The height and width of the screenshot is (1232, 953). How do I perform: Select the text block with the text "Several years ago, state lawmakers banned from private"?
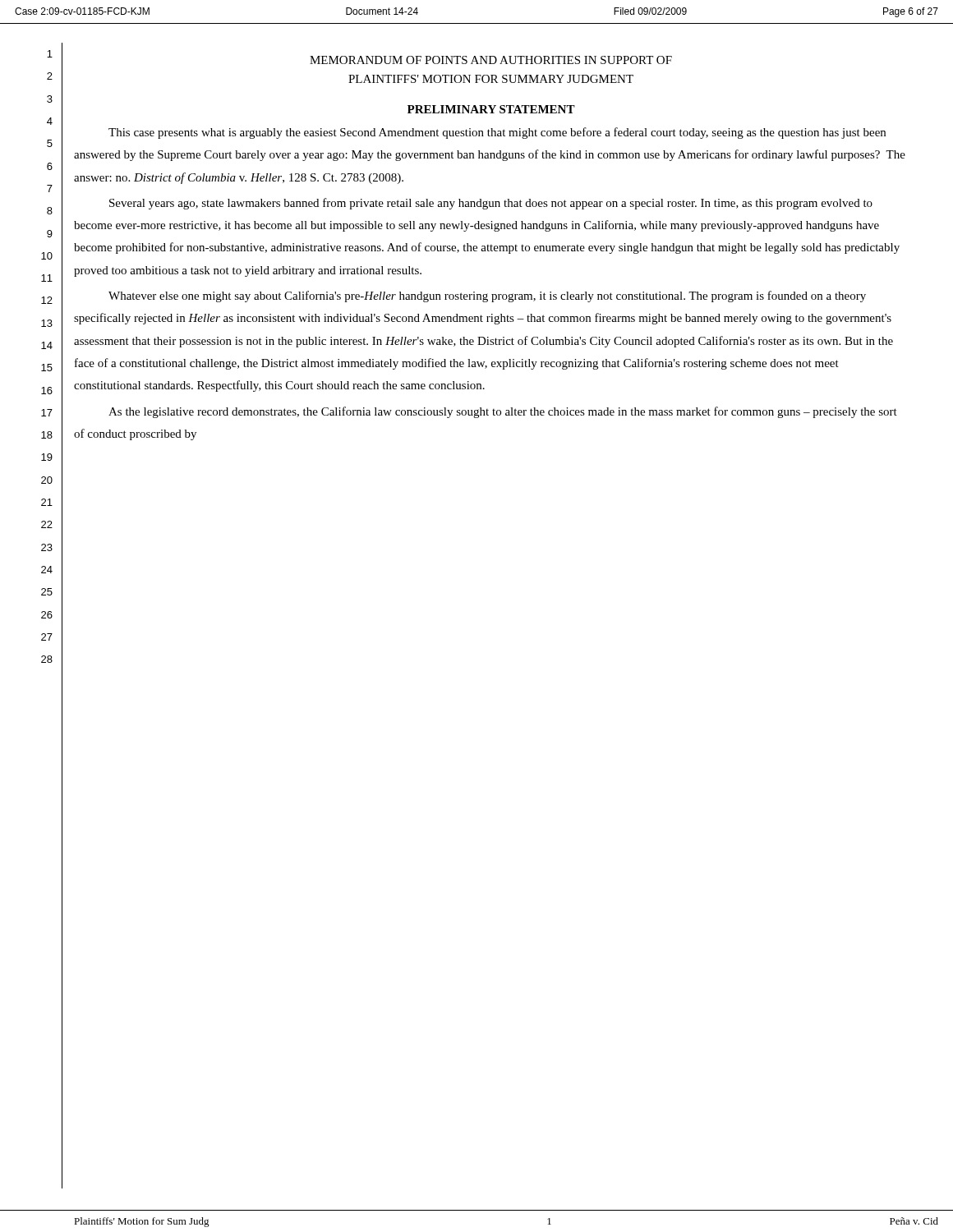click(x=487, y=236)
